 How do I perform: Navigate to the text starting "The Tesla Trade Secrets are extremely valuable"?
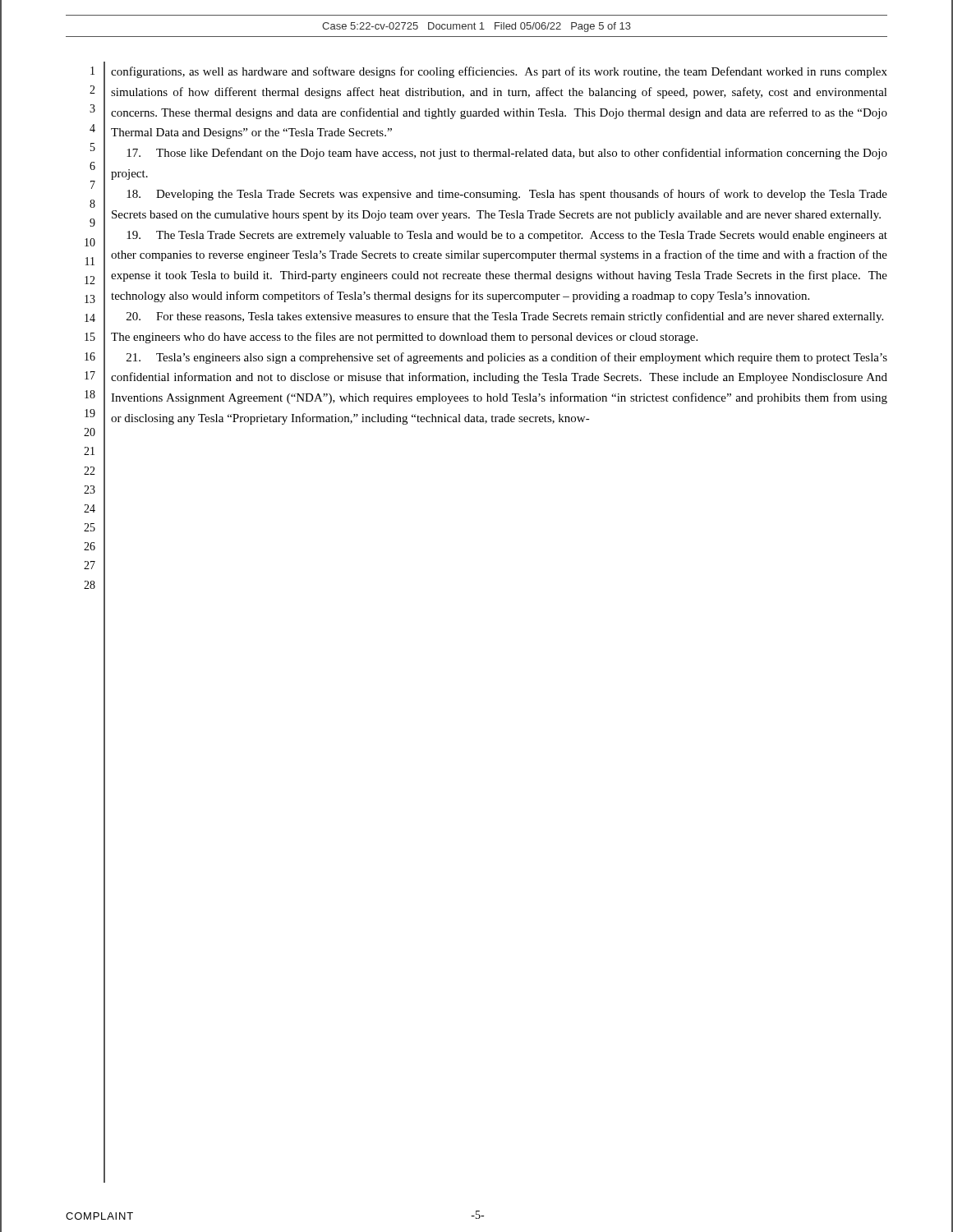[x=499, y=264]
